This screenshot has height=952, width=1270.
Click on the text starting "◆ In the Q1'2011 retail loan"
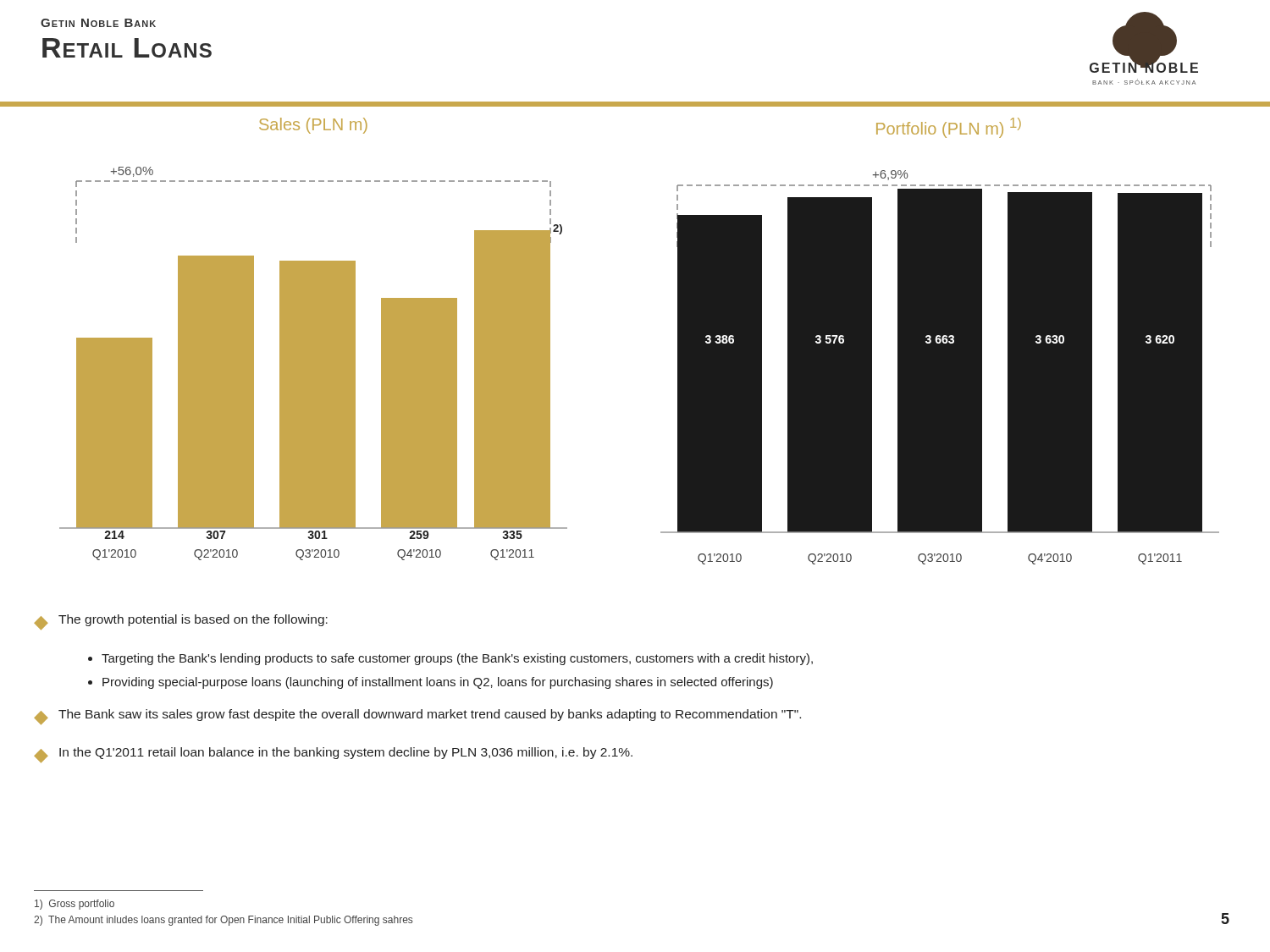point(334,755)
